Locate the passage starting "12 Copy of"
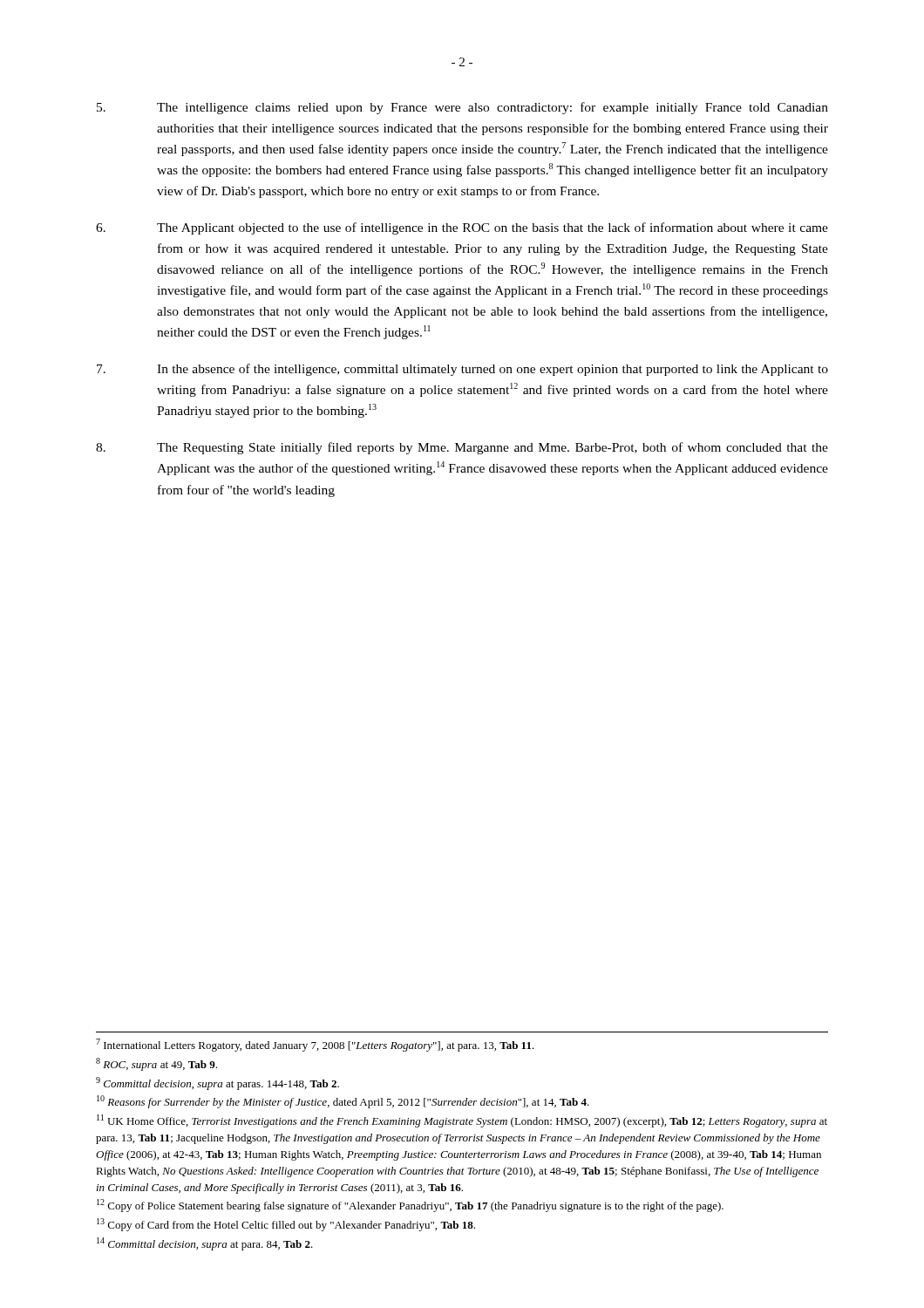This screenshot has height=1308, width=924. 410,1206
